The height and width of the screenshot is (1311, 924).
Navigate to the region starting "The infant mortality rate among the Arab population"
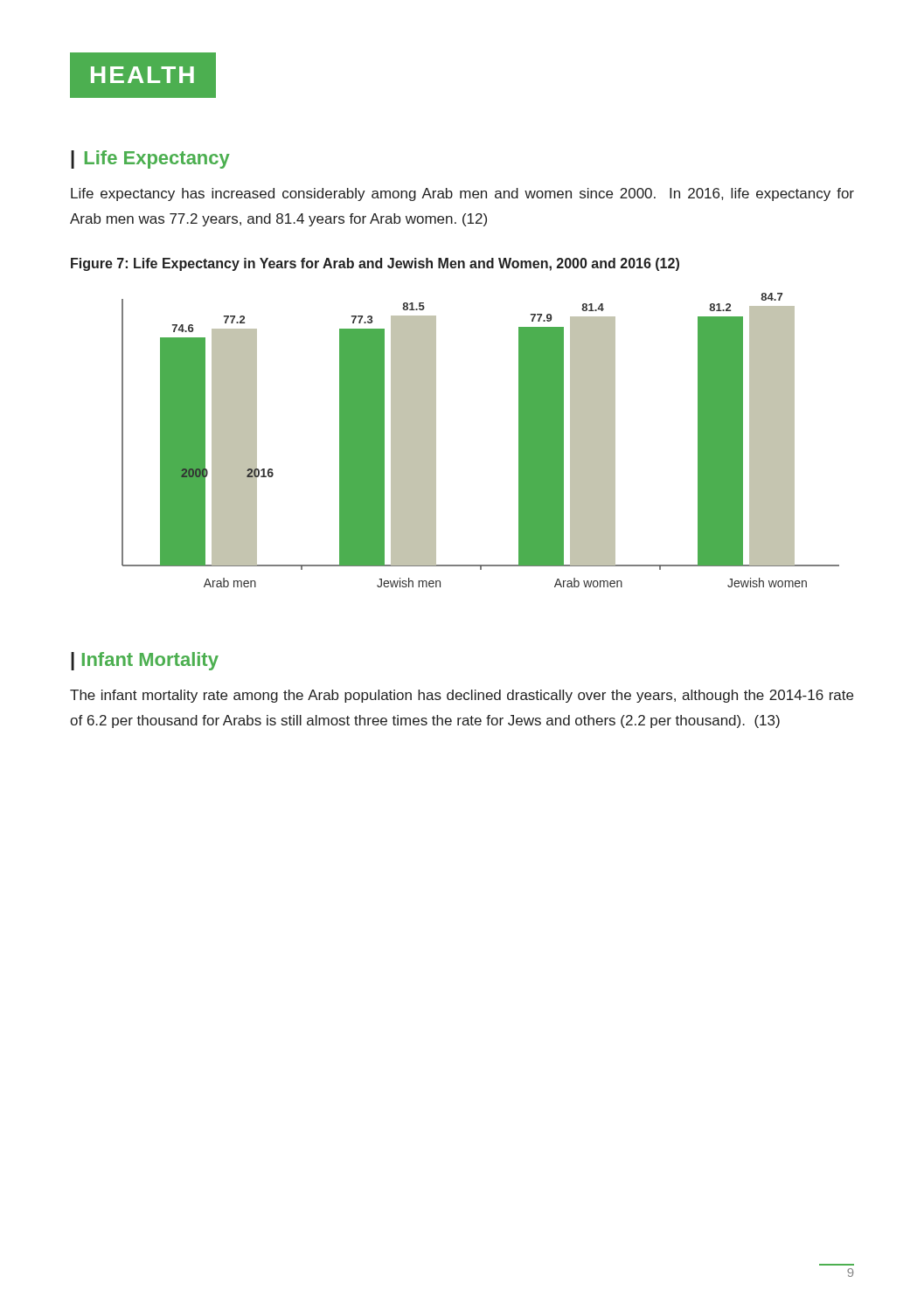point(462,708)
